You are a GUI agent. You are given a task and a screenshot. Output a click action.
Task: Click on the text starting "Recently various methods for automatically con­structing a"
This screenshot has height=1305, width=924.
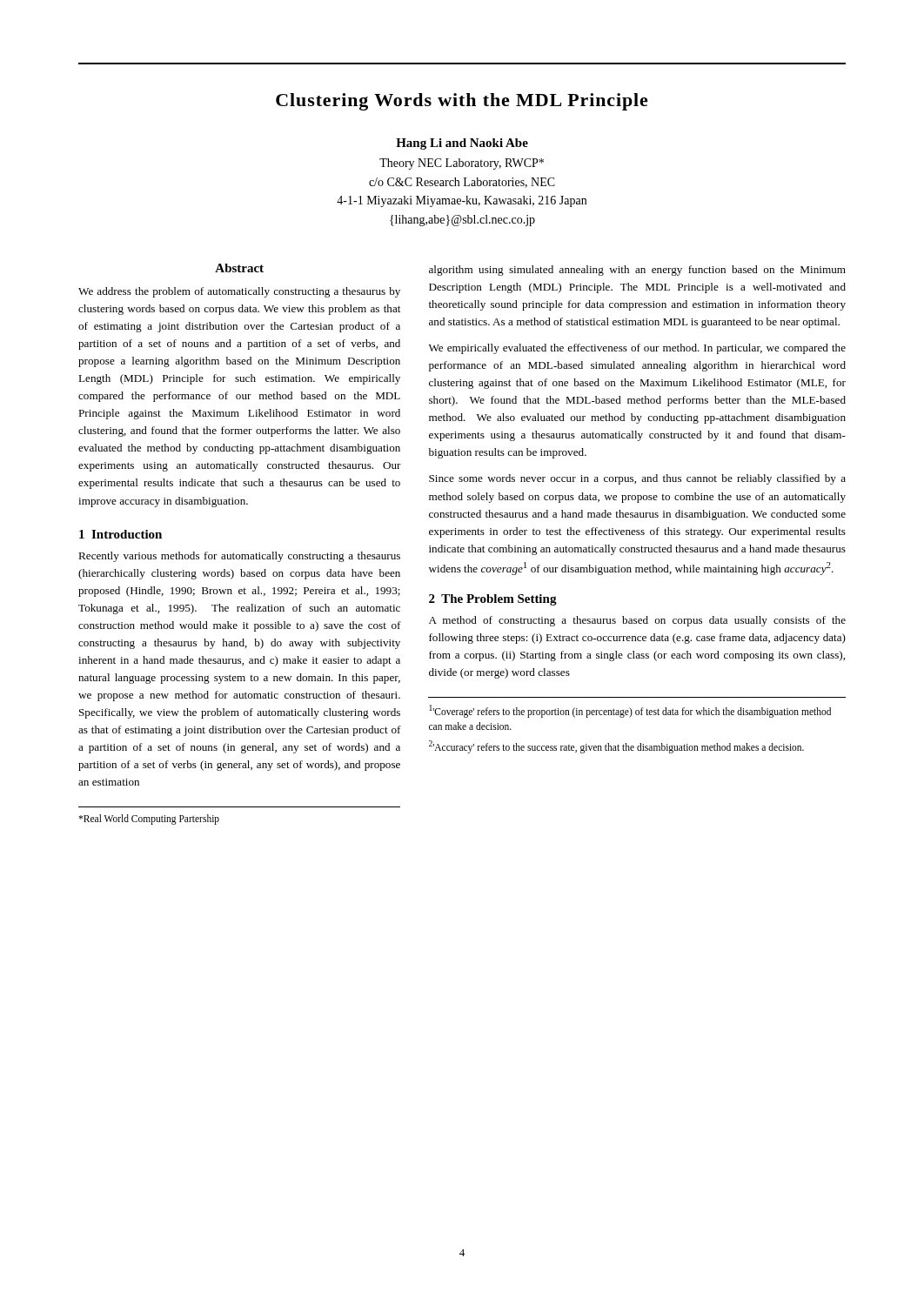coord(239,669)
